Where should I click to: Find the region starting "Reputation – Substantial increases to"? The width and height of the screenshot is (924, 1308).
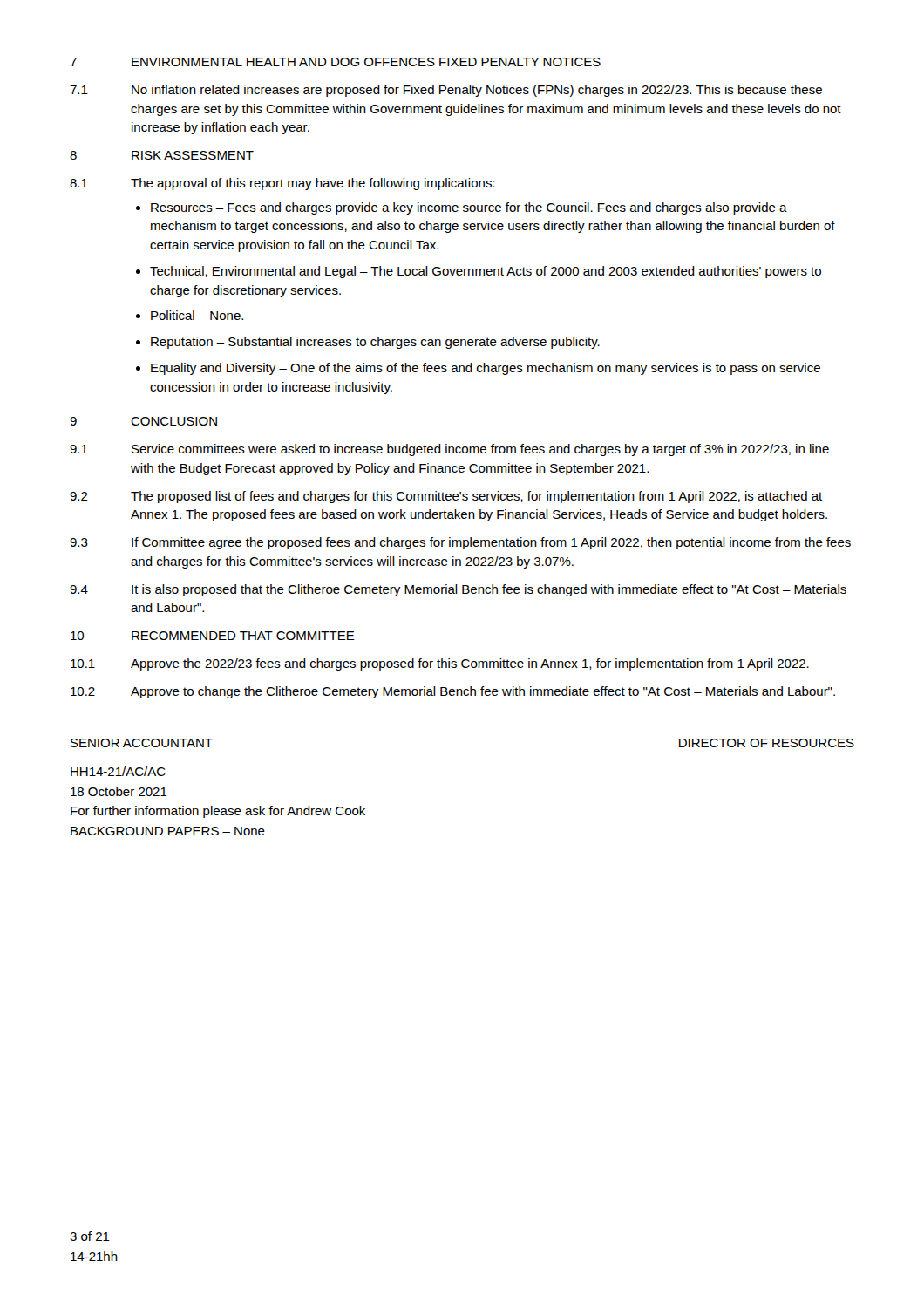375,341
